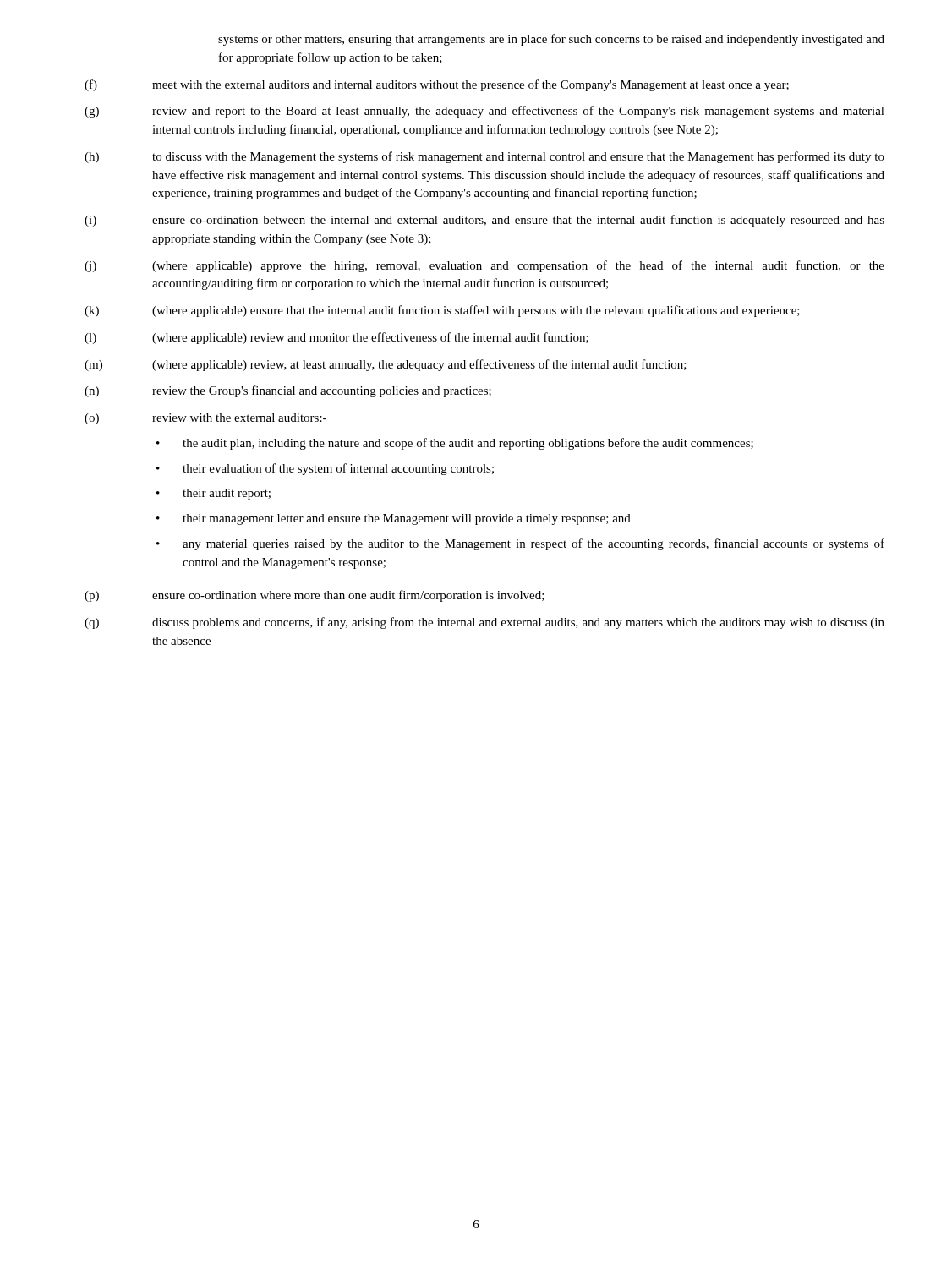Find the list item containing "(g) review and"
This screenshot has width=952, height=1268.
point(484,121)
